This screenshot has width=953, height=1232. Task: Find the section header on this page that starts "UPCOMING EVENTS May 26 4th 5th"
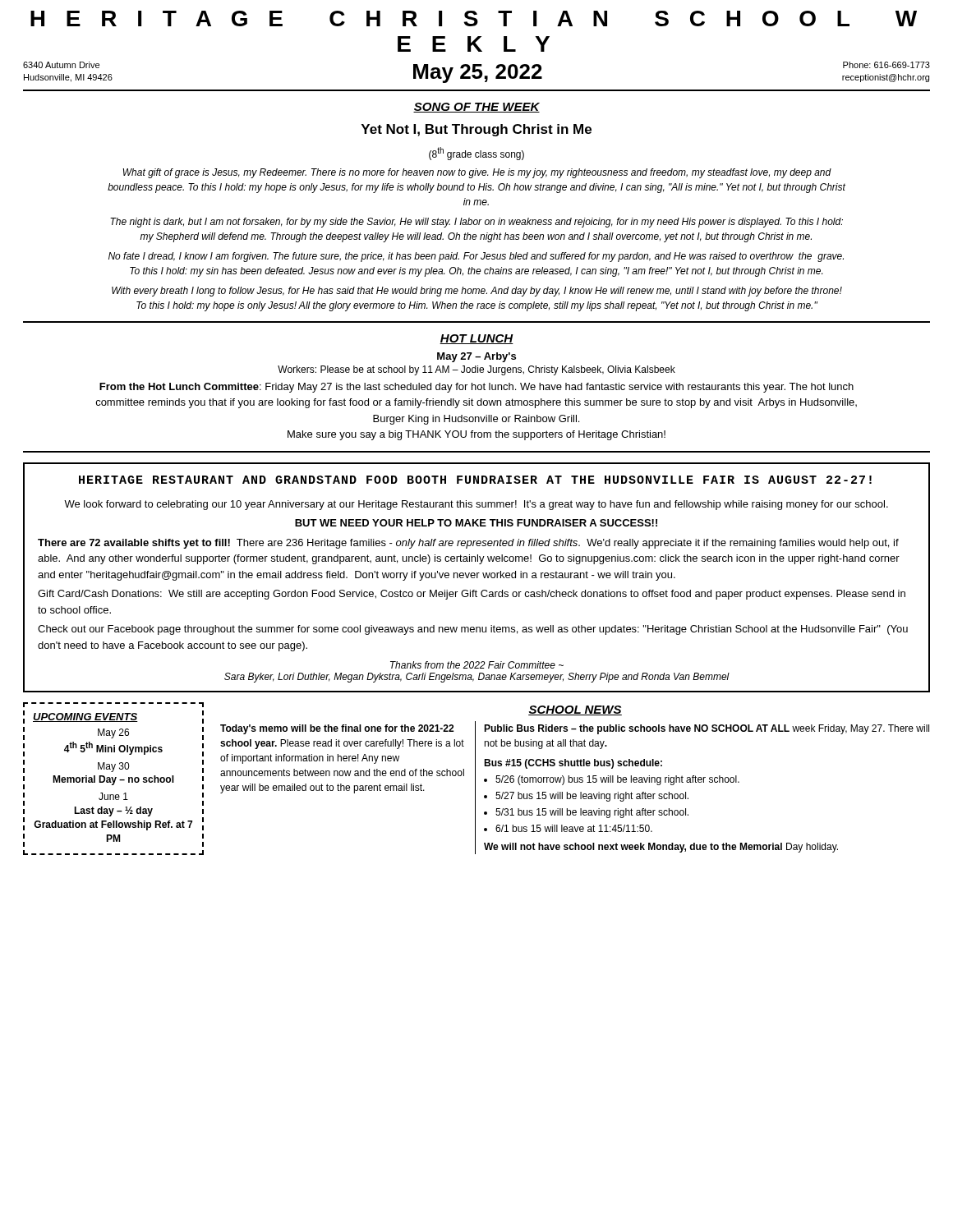pos(113,778)
